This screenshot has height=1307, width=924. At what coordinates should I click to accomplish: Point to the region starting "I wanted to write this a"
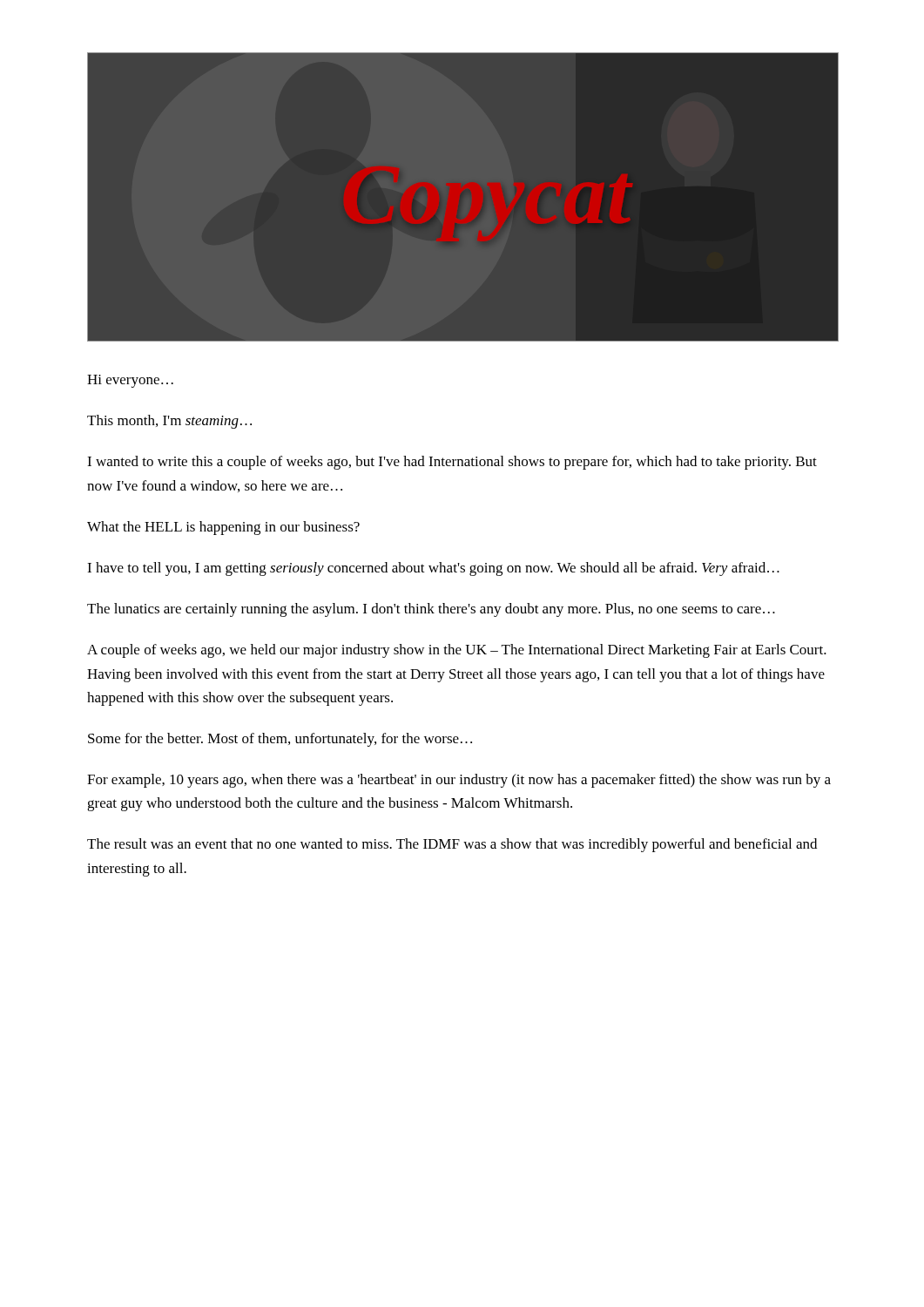[452, 474]
